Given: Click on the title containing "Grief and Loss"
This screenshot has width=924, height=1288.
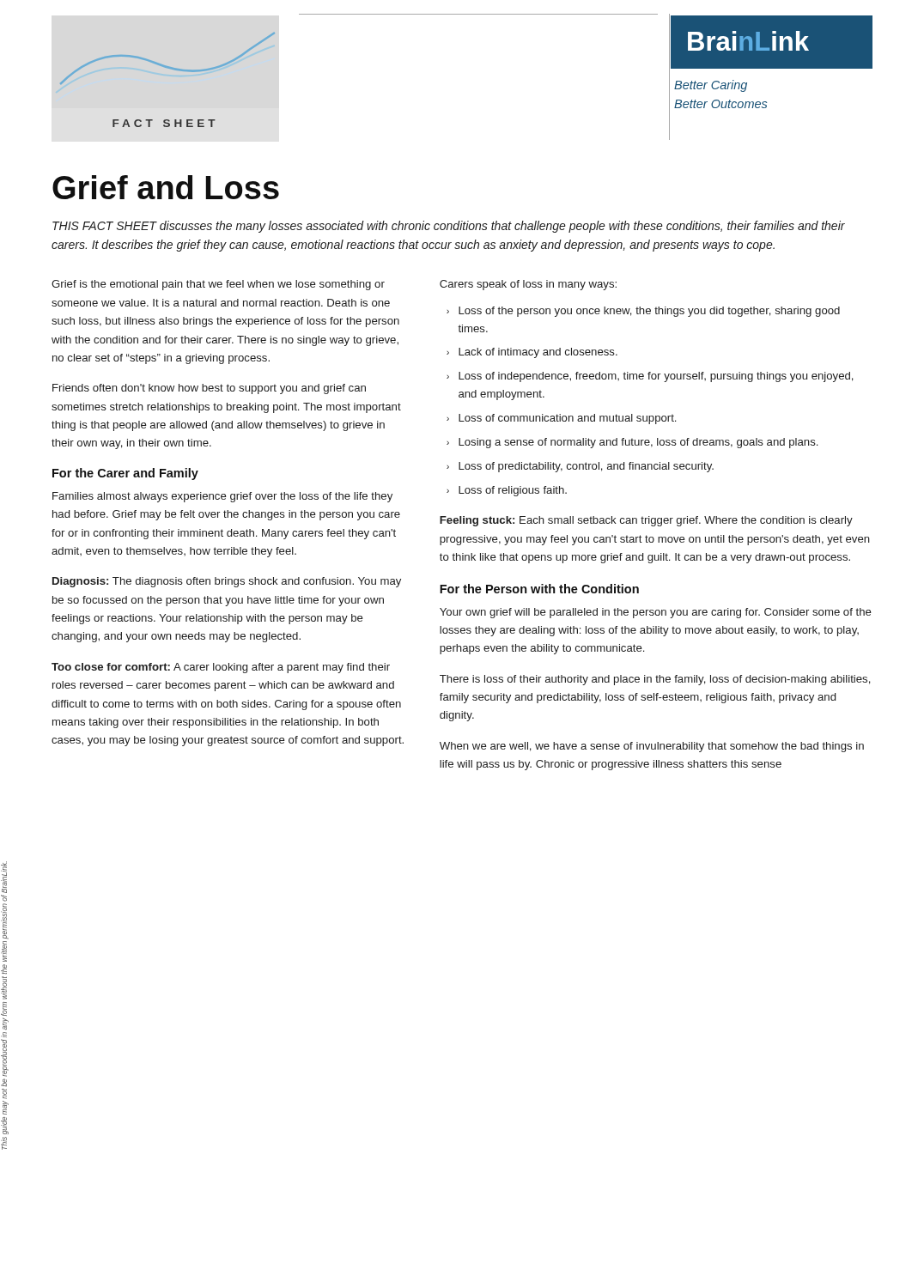Looking at the screenshot, I should 166,188.
